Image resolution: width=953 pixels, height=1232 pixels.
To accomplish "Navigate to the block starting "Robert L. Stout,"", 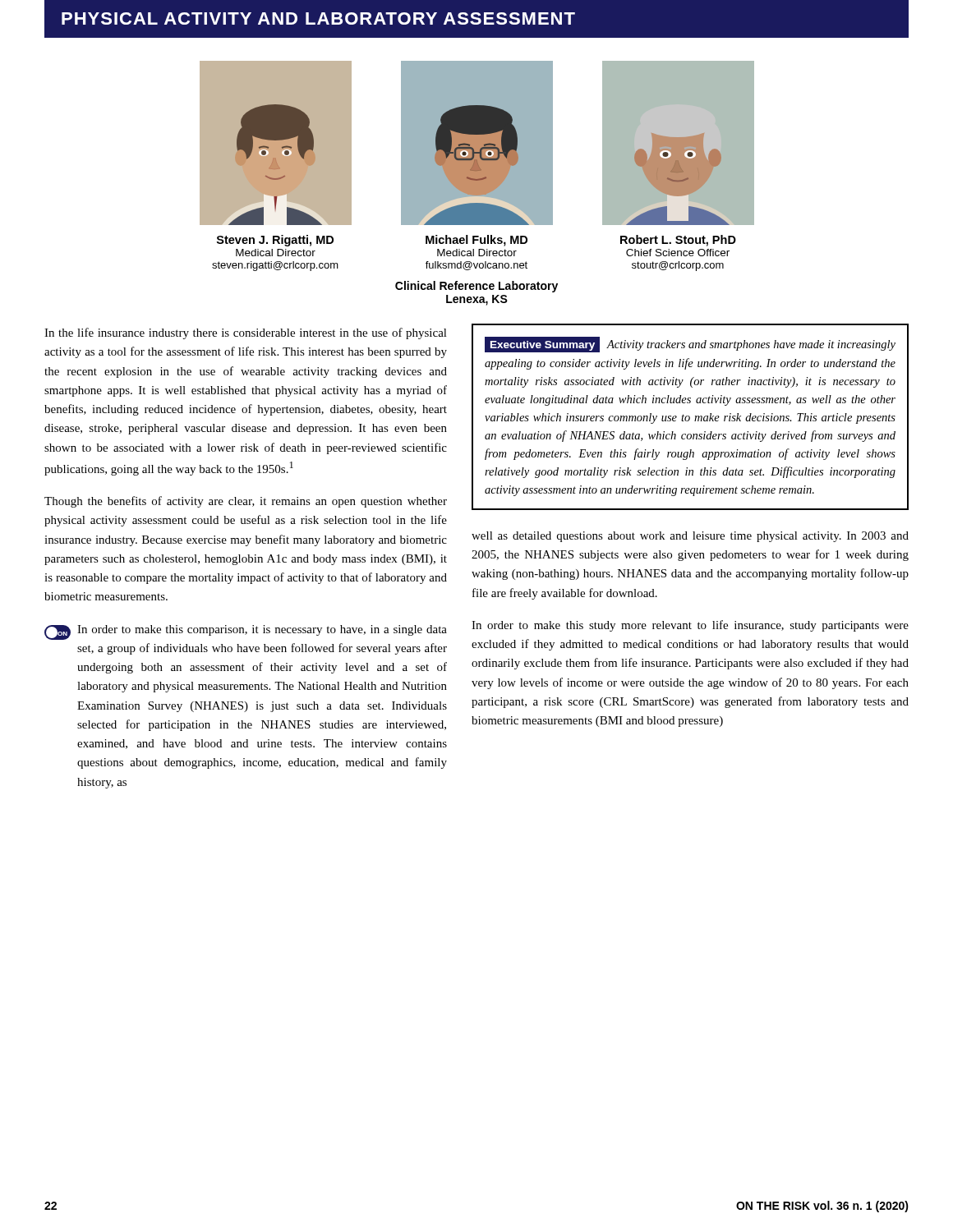I will point(678,252).
